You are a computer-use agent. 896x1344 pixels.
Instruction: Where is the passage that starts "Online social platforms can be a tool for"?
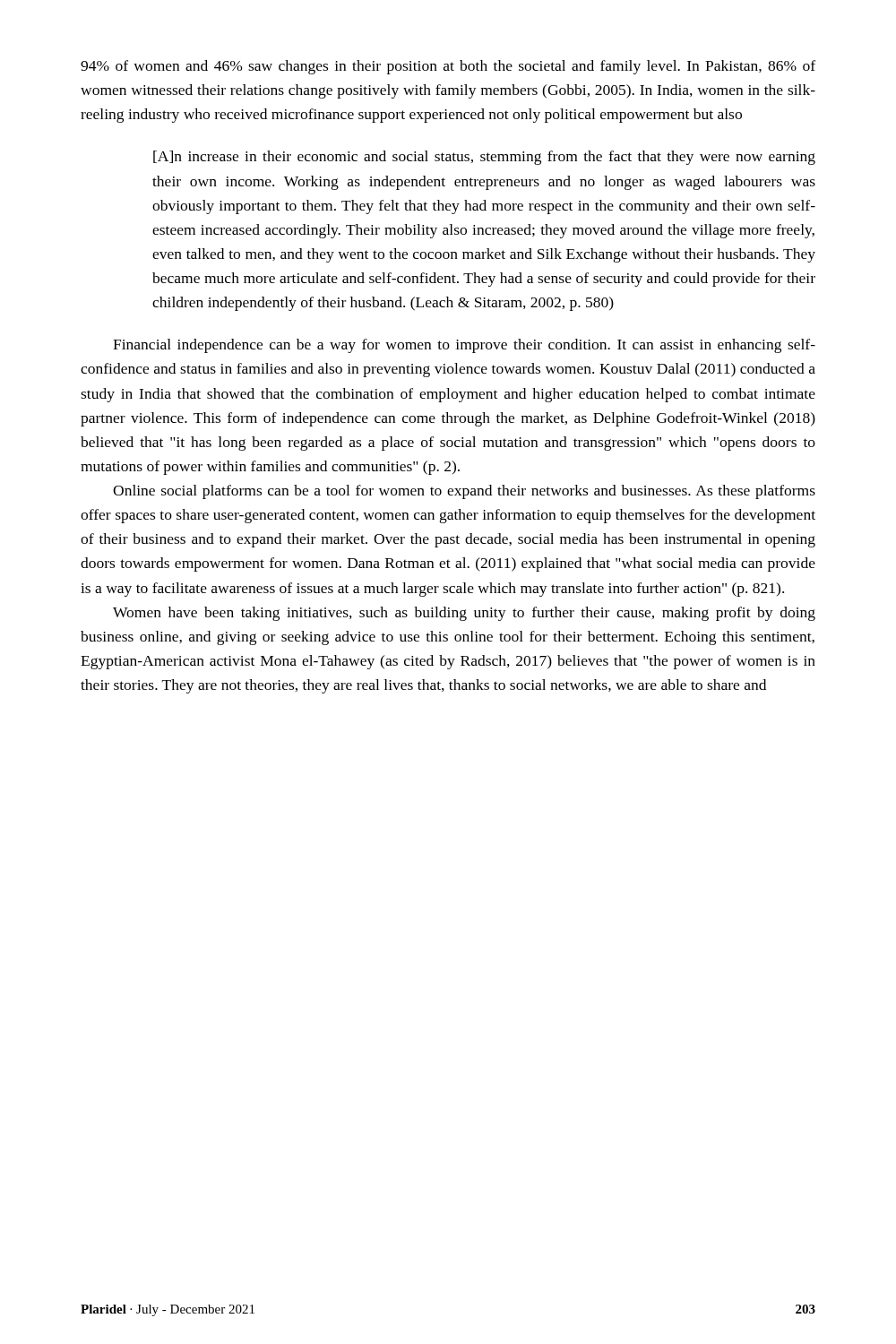pos(448,539)
